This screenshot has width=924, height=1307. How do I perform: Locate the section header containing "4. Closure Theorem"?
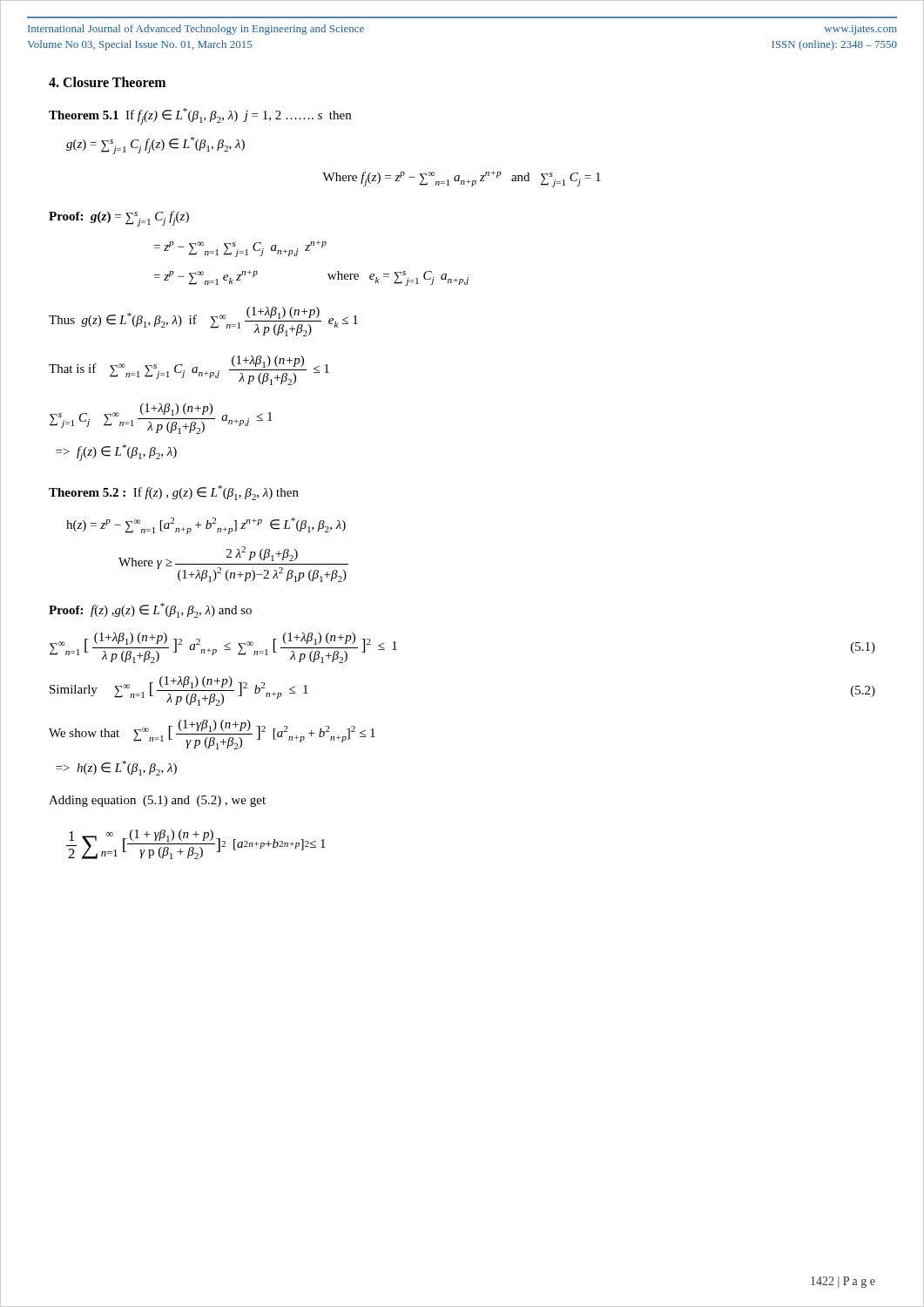pyautogui.click(x=107, y=82)
